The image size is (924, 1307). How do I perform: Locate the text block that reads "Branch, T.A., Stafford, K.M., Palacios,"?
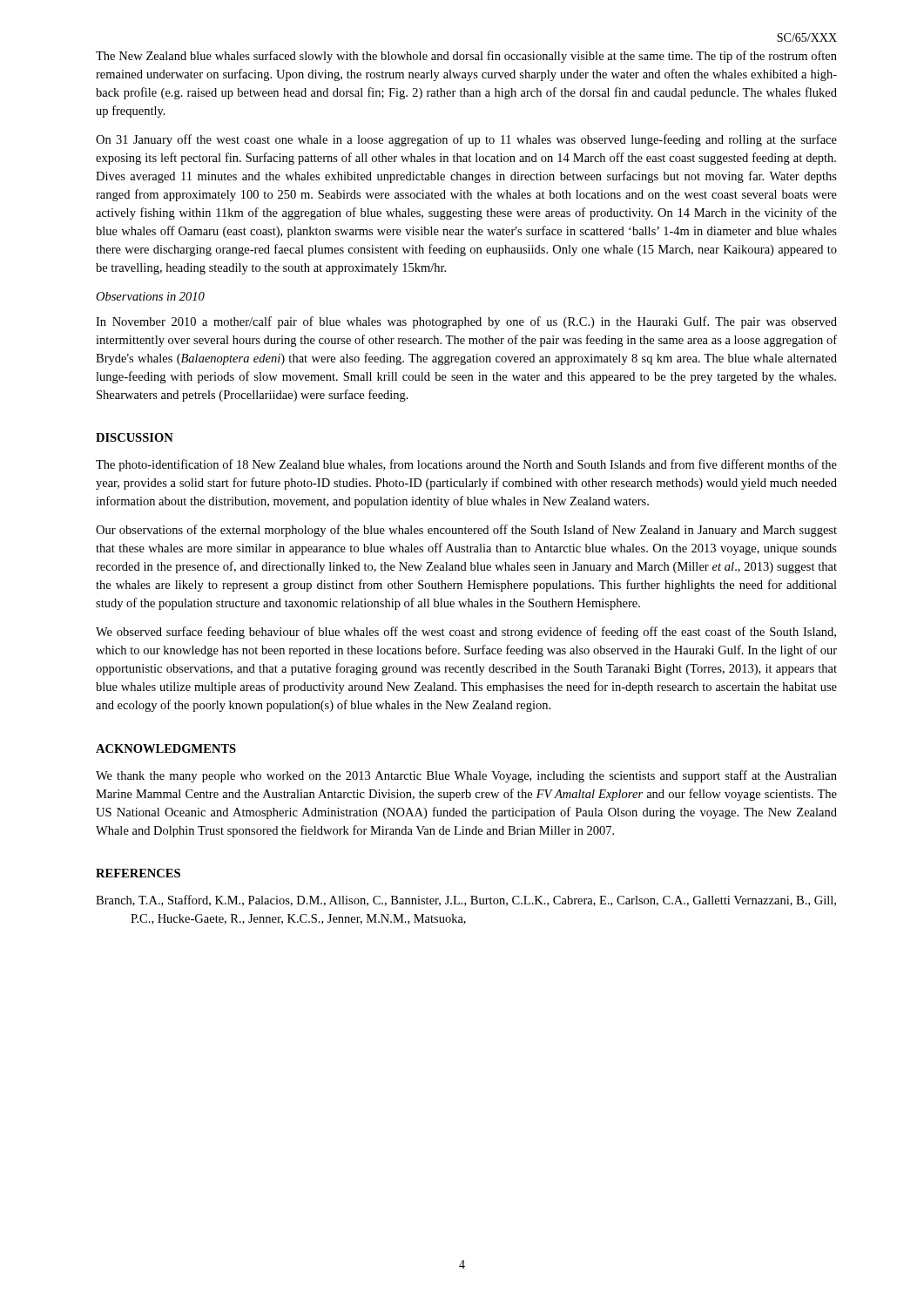coord(466,909)
